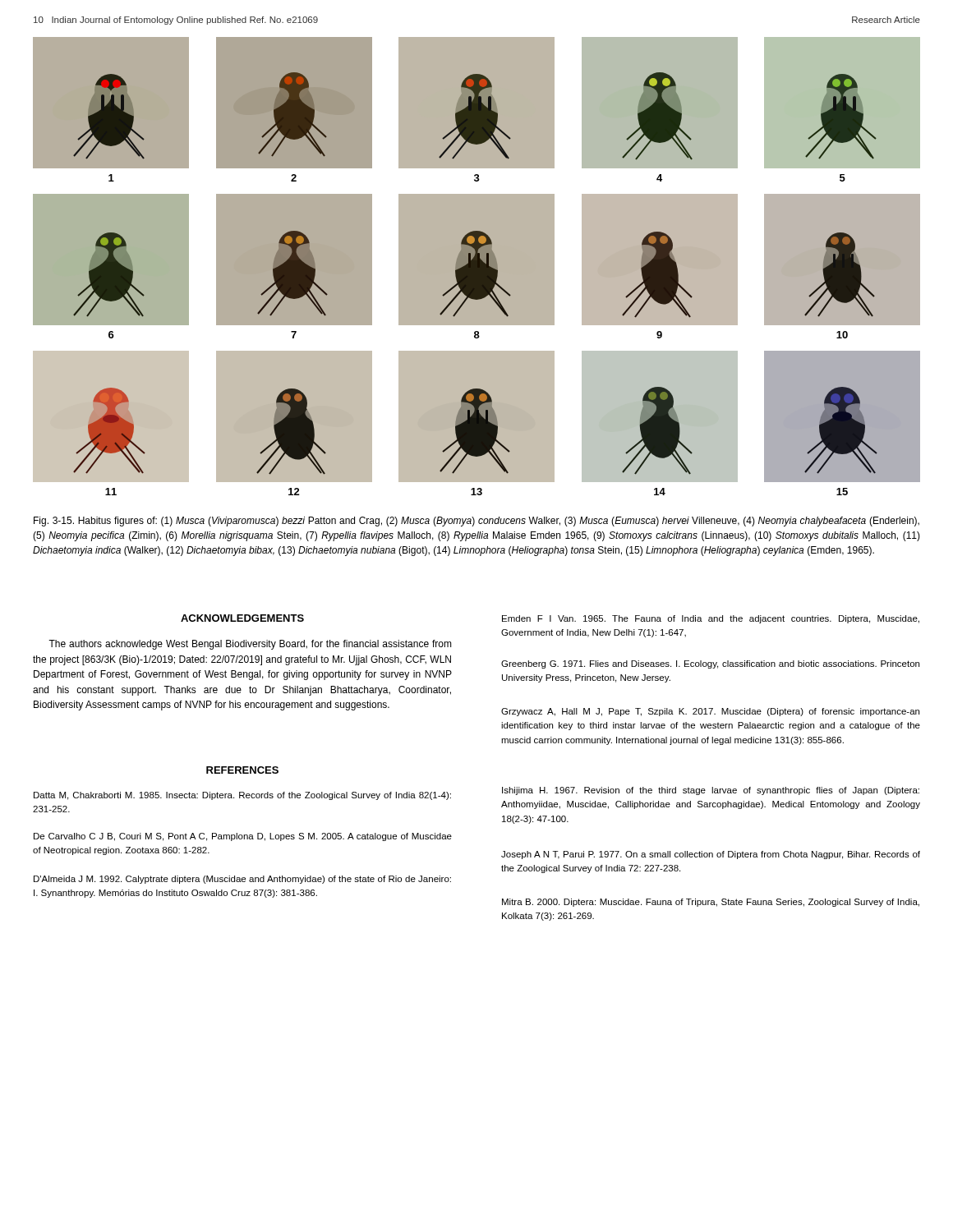The width and height of the screenshot is (953, 1232).
Task: Point to the region starting "The authors acknowledge West Bengal"
Action: pos(242,674)
